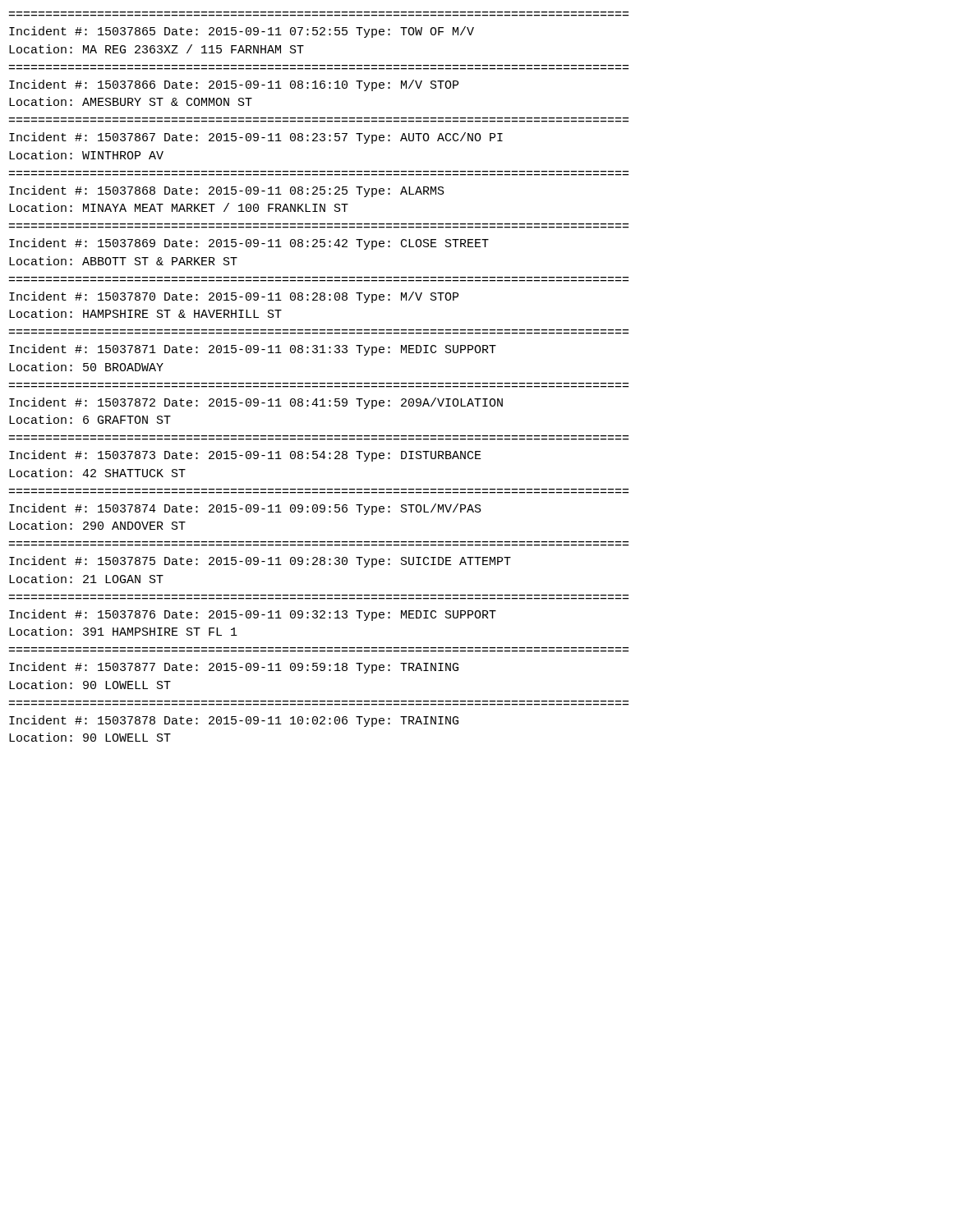
Task: Find the block on this page that starts "==================================================================================== Incident #: 15037872 Date: 2015-09-11 08:41:59 Type:"
Action: 476,404
